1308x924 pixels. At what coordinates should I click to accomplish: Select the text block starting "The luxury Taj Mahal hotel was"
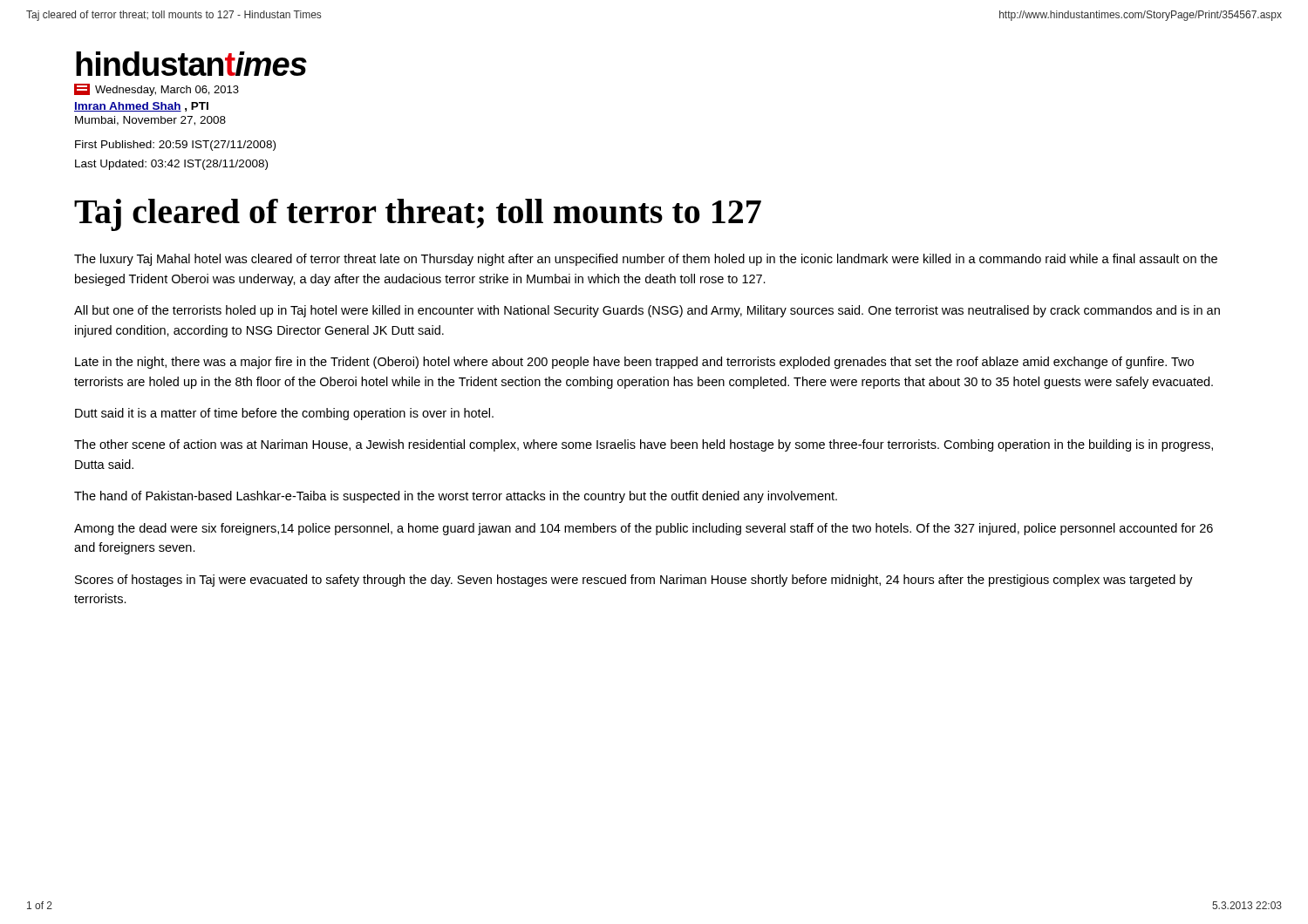[x=646, y=269]
